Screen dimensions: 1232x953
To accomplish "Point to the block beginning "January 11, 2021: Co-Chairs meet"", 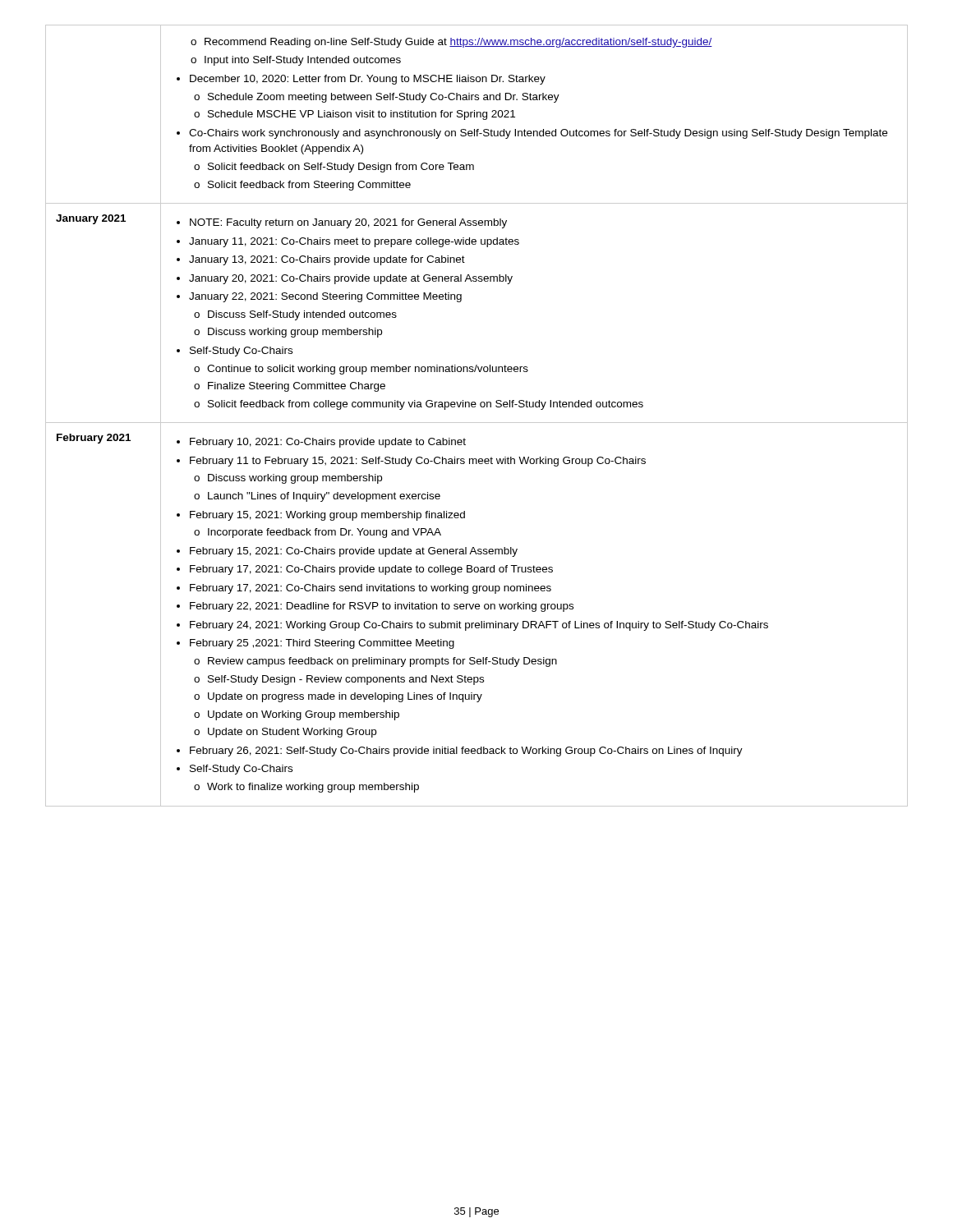I will pos(354,241).
